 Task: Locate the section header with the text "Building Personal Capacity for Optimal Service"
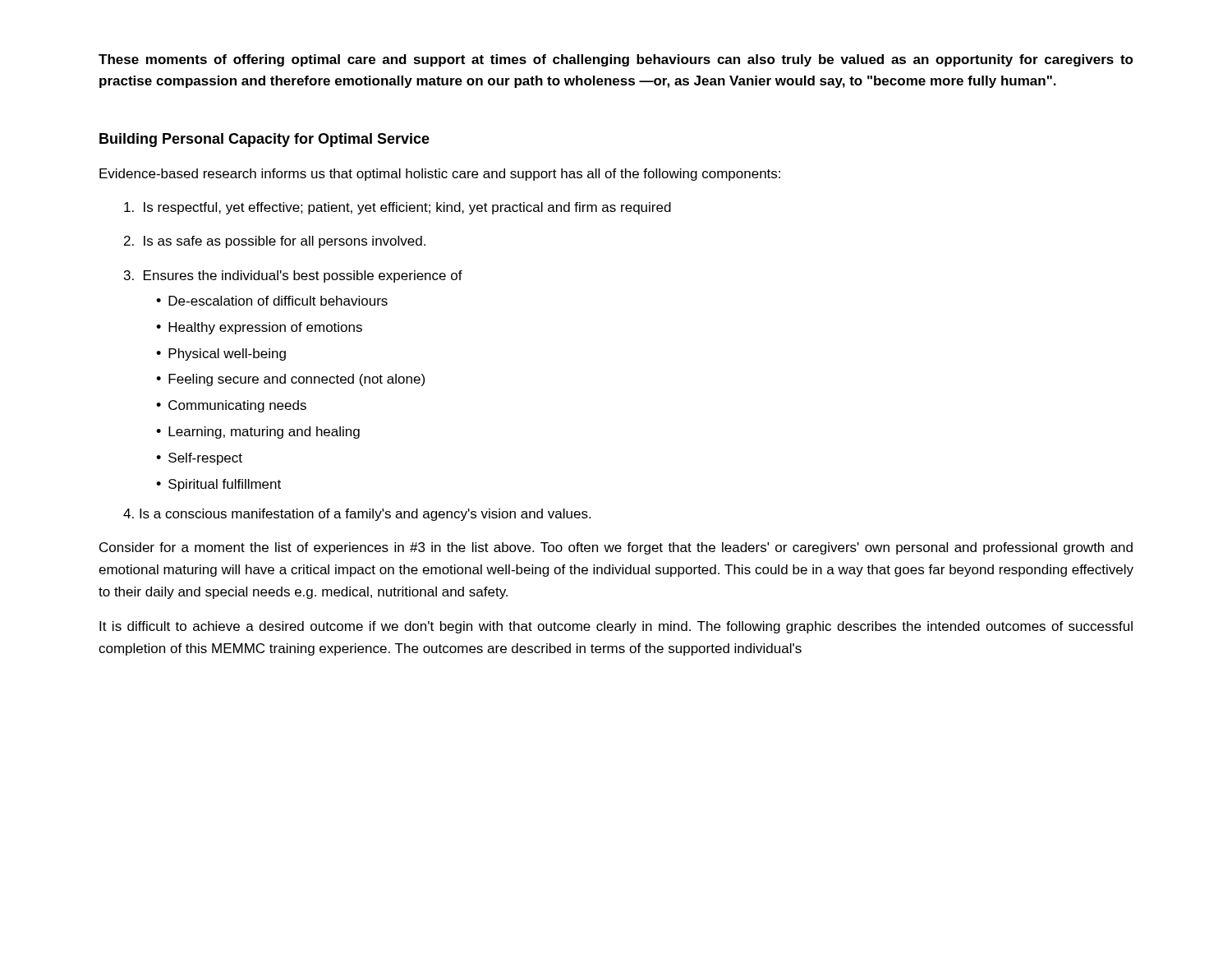pos(264,139)
